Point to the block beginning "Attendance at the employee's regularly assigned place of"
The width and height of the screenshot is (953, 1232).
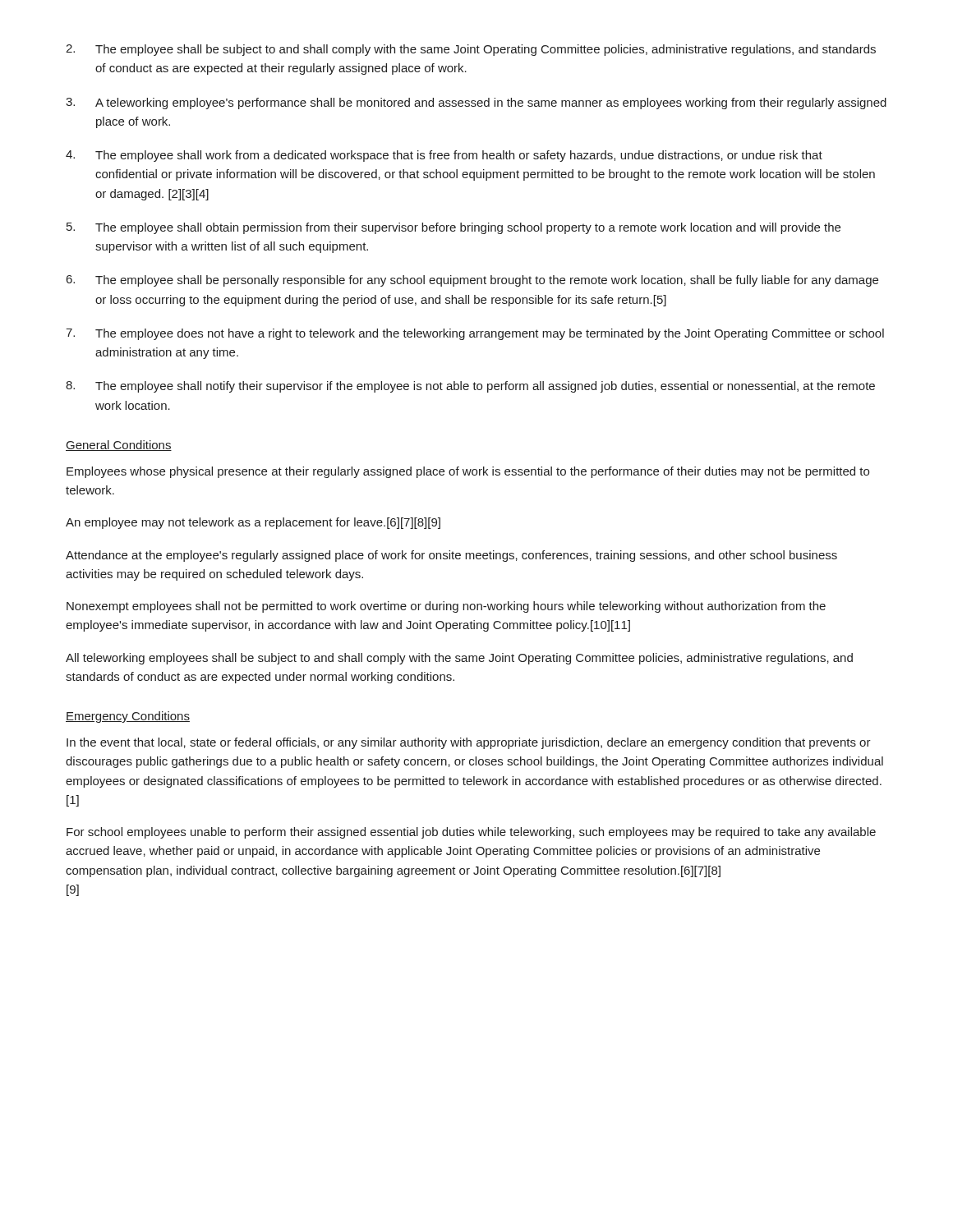[452, 564]
